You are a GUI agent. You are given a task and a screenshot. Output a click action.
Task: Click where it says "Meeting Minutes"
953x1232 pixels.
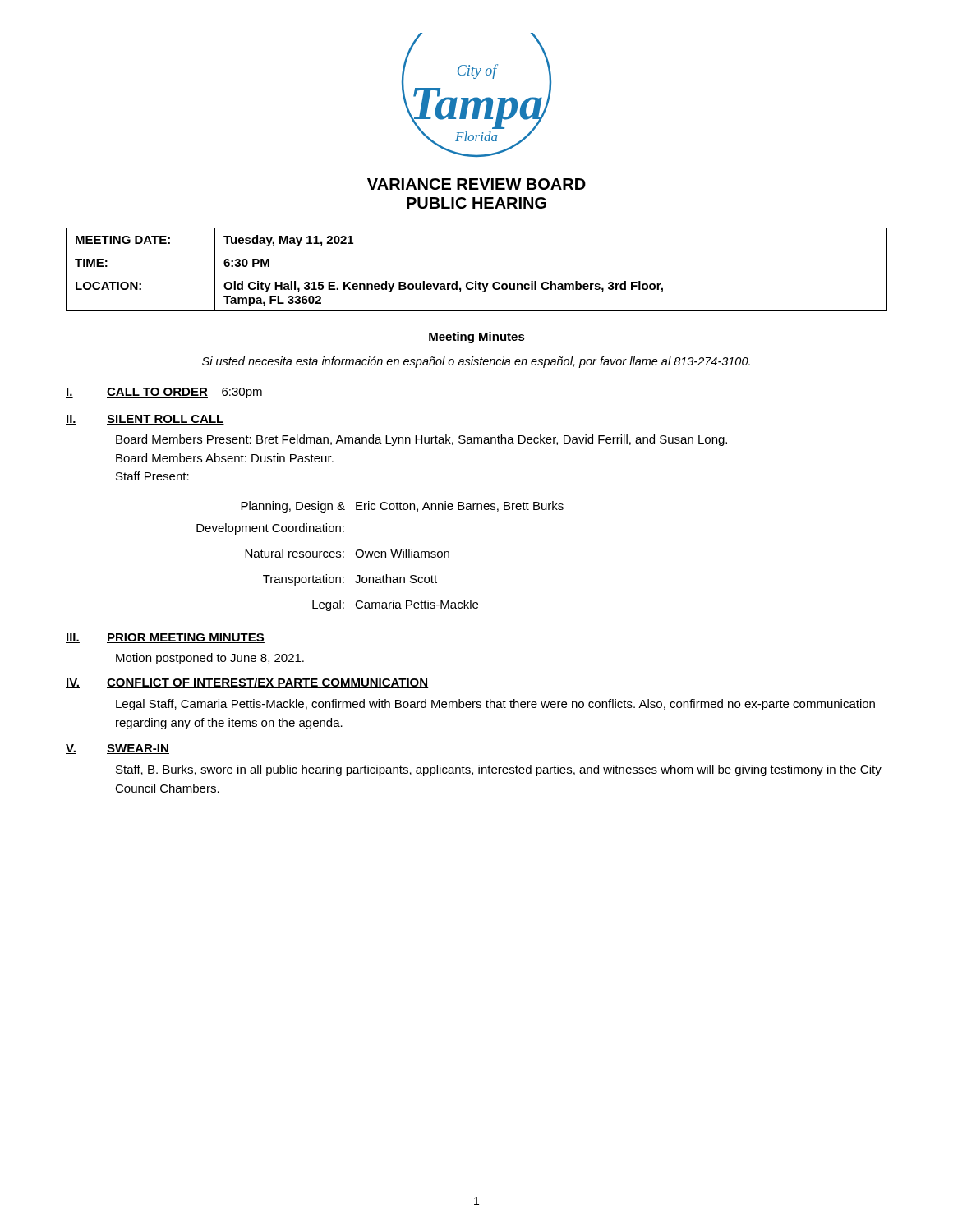[476, 336]
